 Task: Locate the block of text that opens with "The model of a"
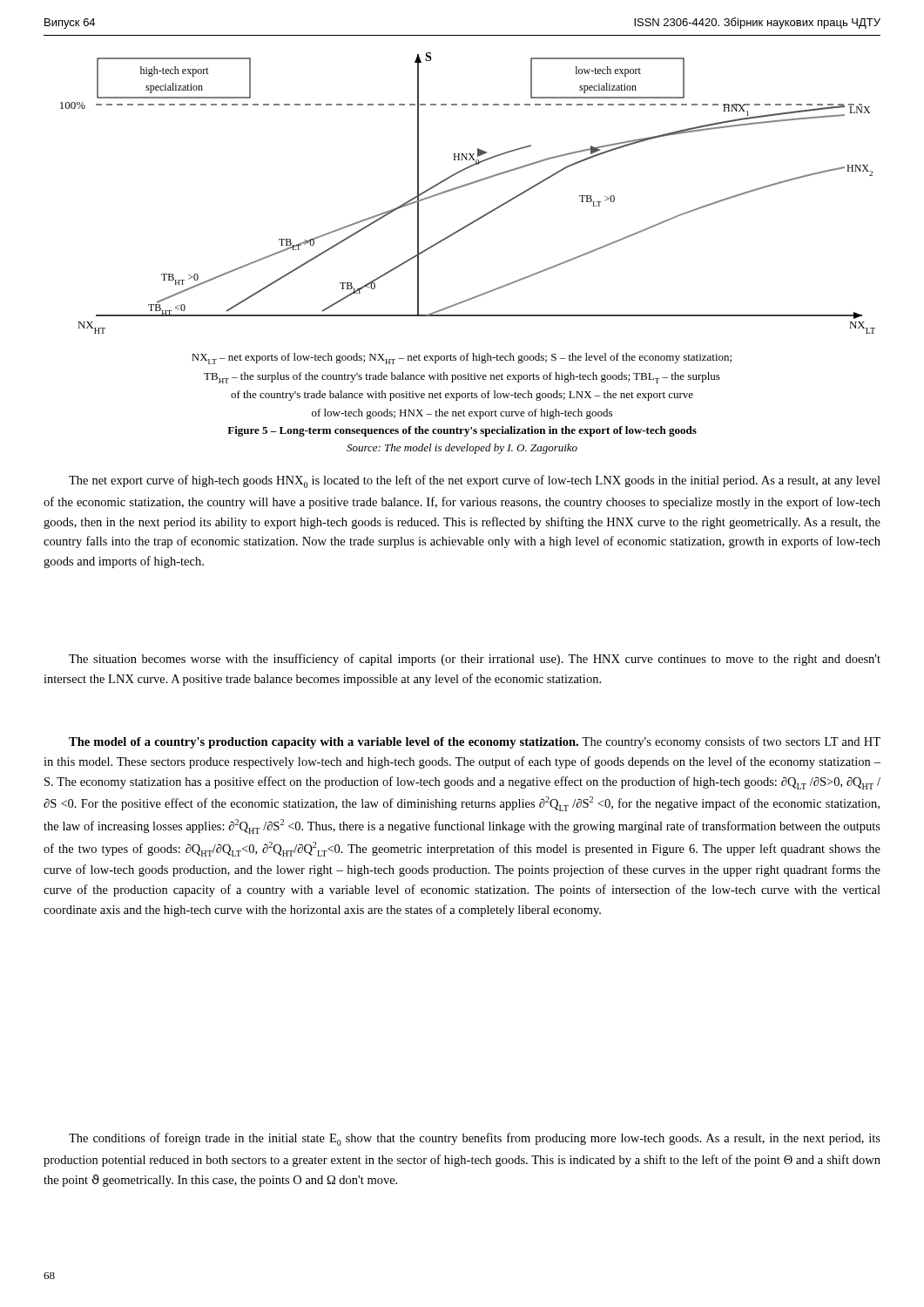462,826
